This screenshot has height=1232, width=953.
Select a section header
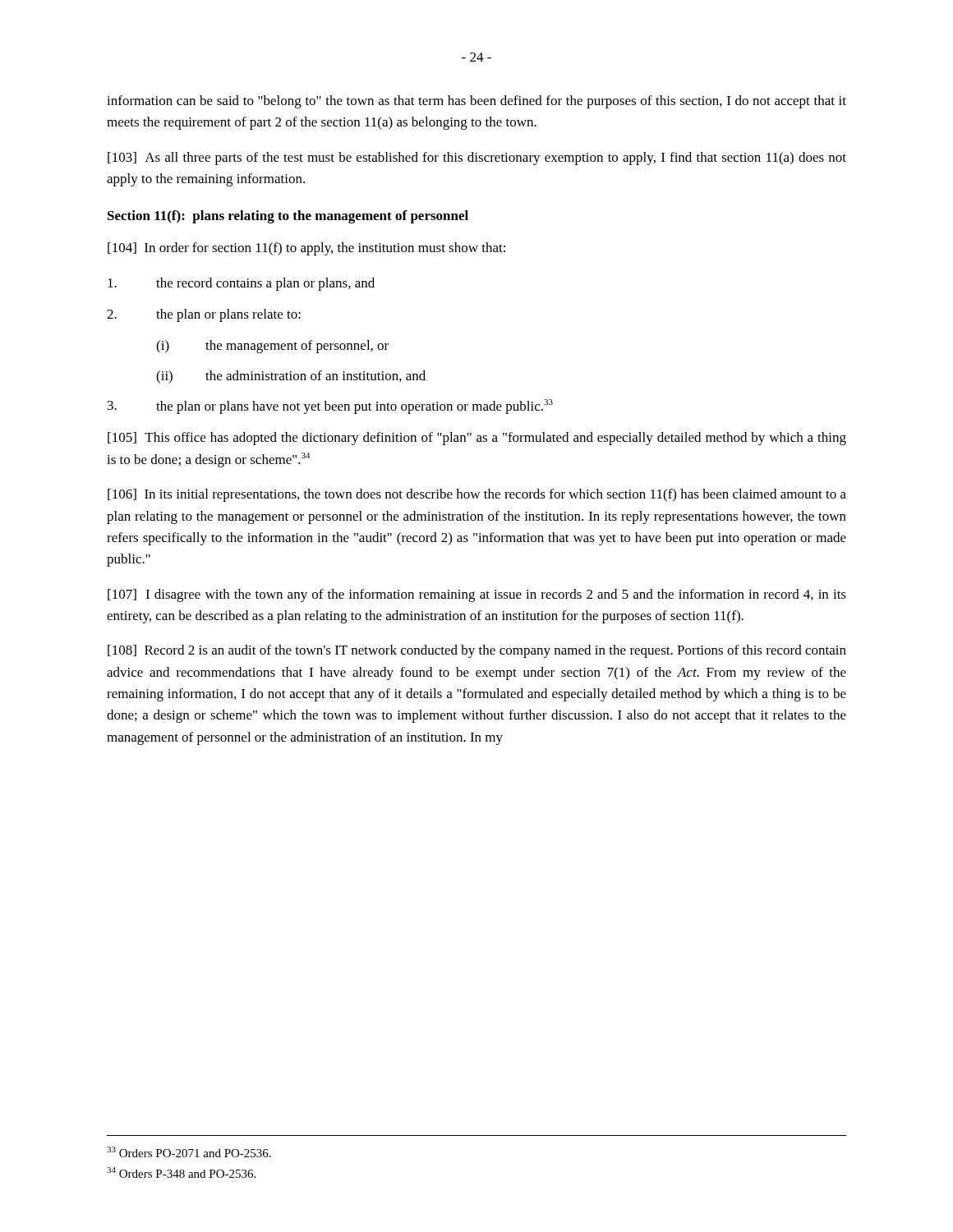pyautogui.click(x=476, y=216)
